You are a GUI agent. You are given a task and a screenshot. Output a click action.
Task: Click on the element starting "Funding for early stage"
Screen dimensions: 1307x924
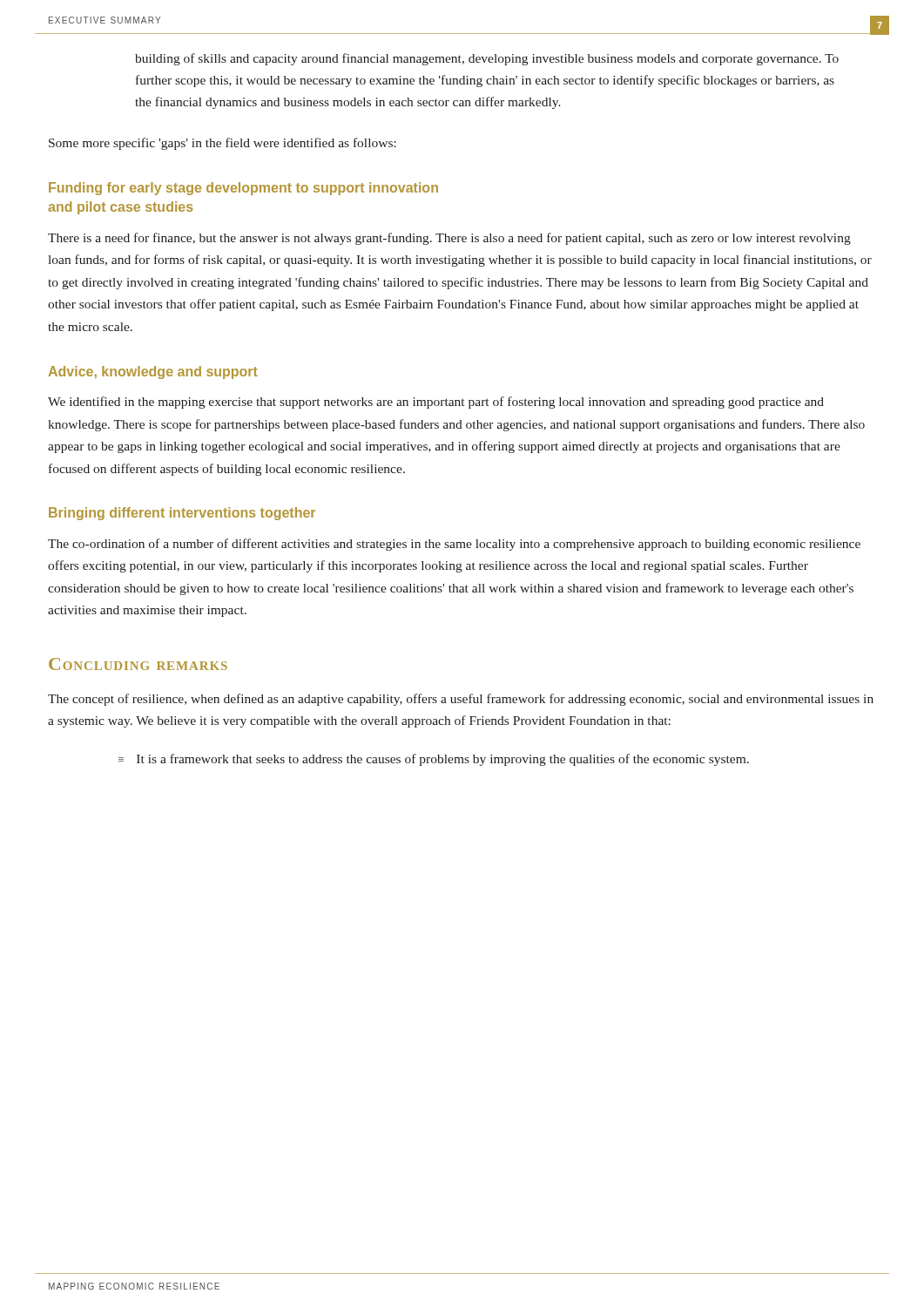(243, 197)
